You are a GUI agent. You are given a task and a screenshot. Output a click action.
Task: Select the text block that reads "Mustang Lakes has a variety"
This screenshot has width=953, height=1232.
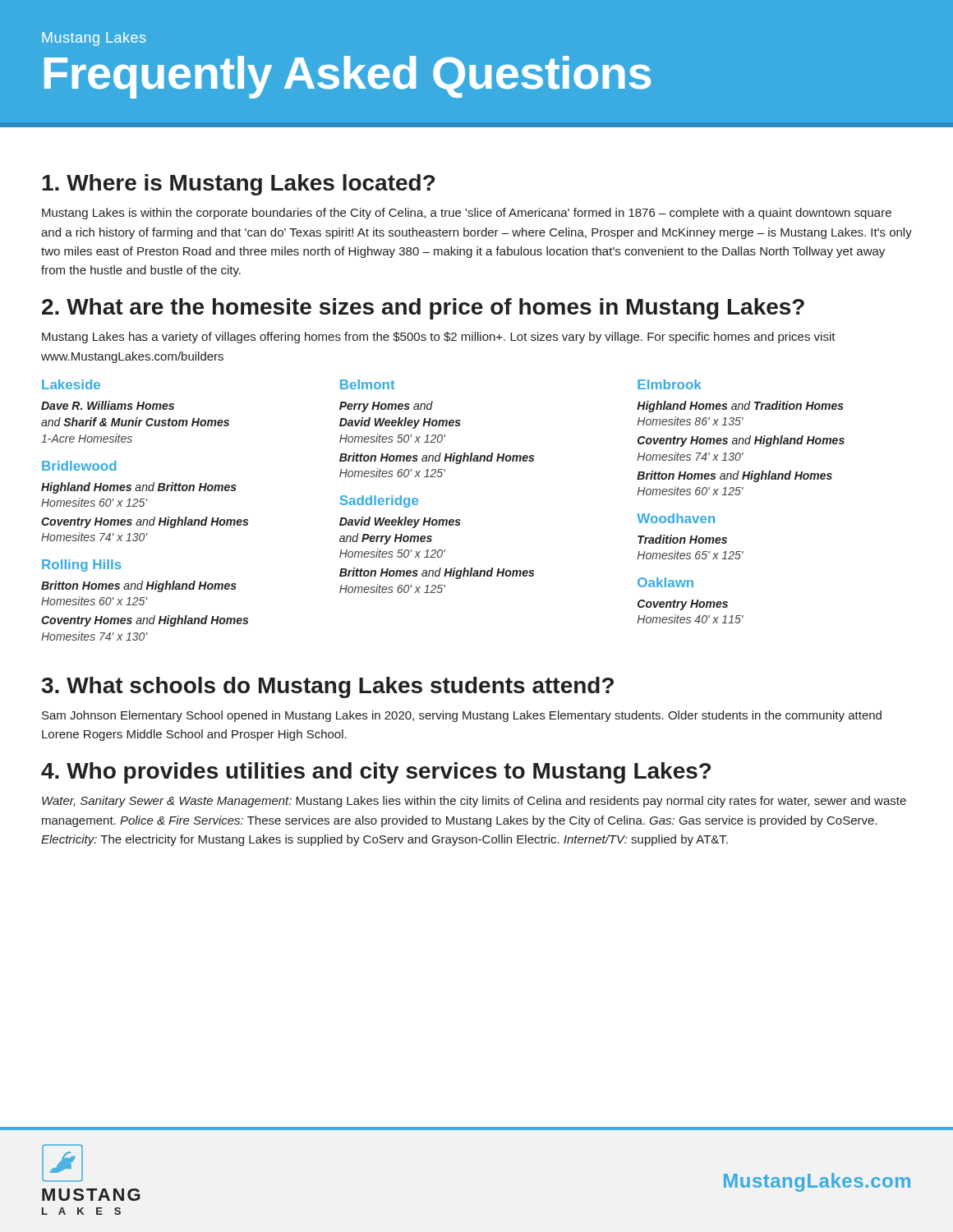pyautogui.click(x=438, y=346)
